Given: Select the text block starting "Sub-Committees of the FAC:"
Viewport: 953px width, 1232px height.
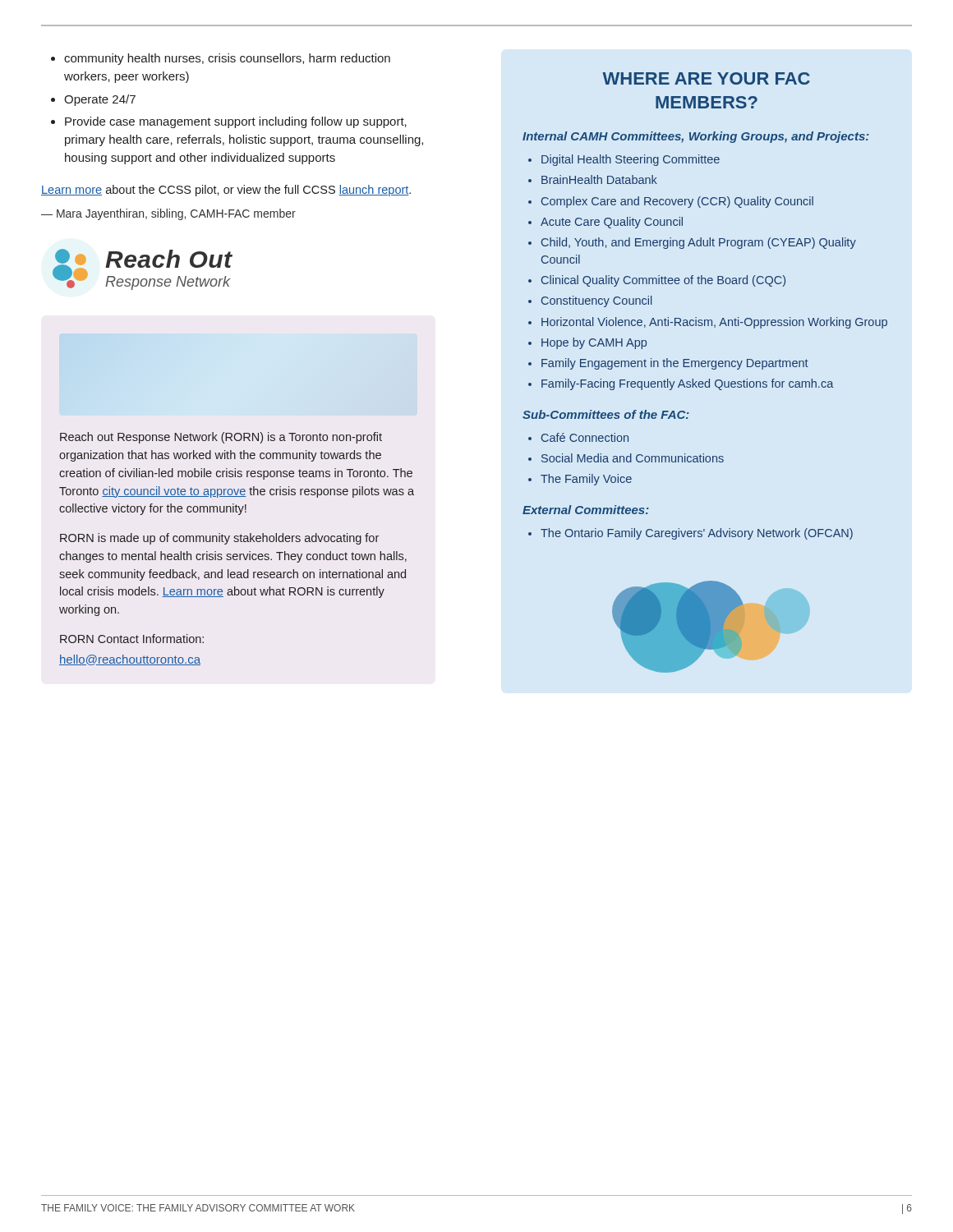Looking at the screenshot, I should click(x=606, y=414).
